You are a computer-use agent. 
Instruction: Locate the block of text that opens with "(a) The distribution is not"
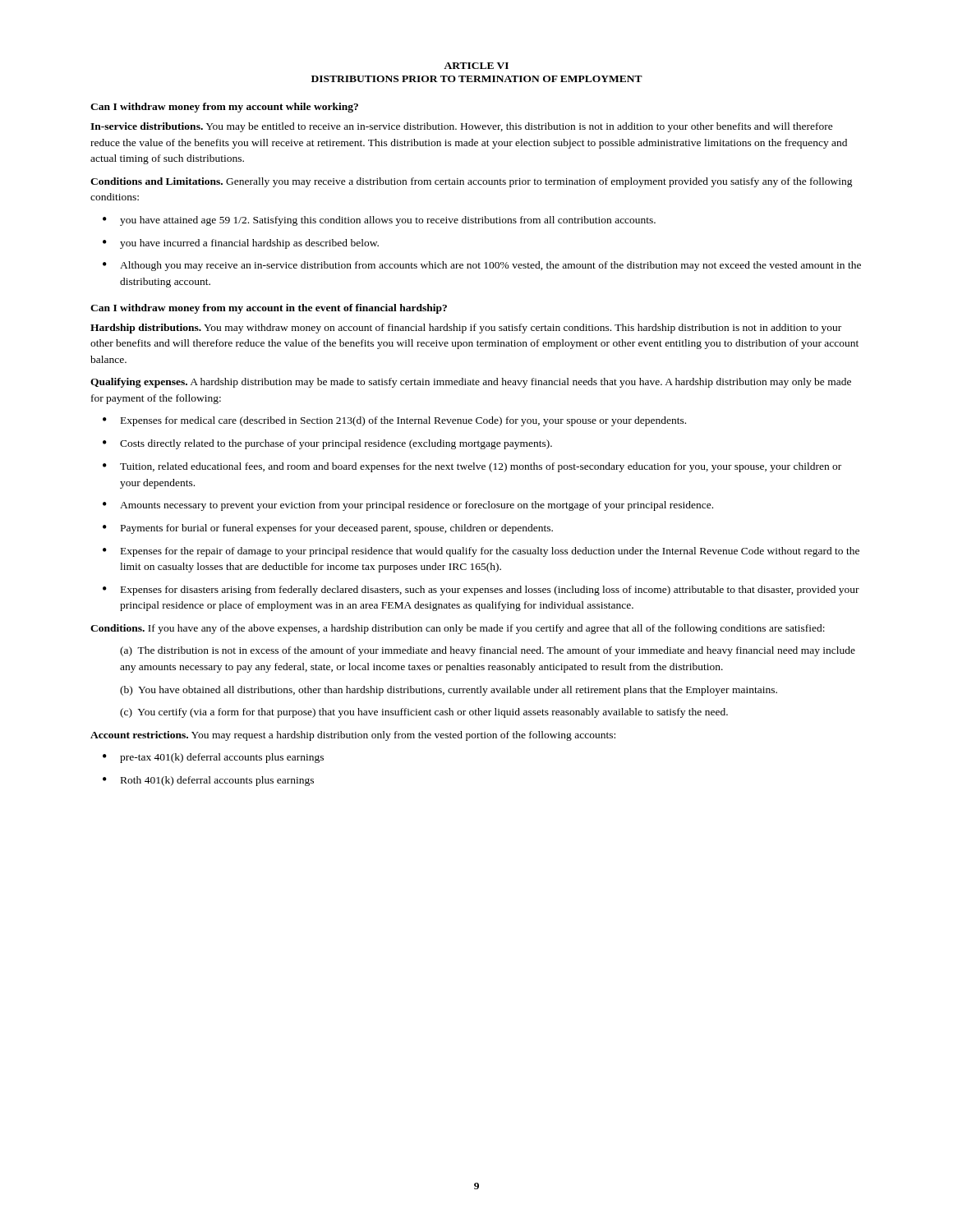(488, 659)
